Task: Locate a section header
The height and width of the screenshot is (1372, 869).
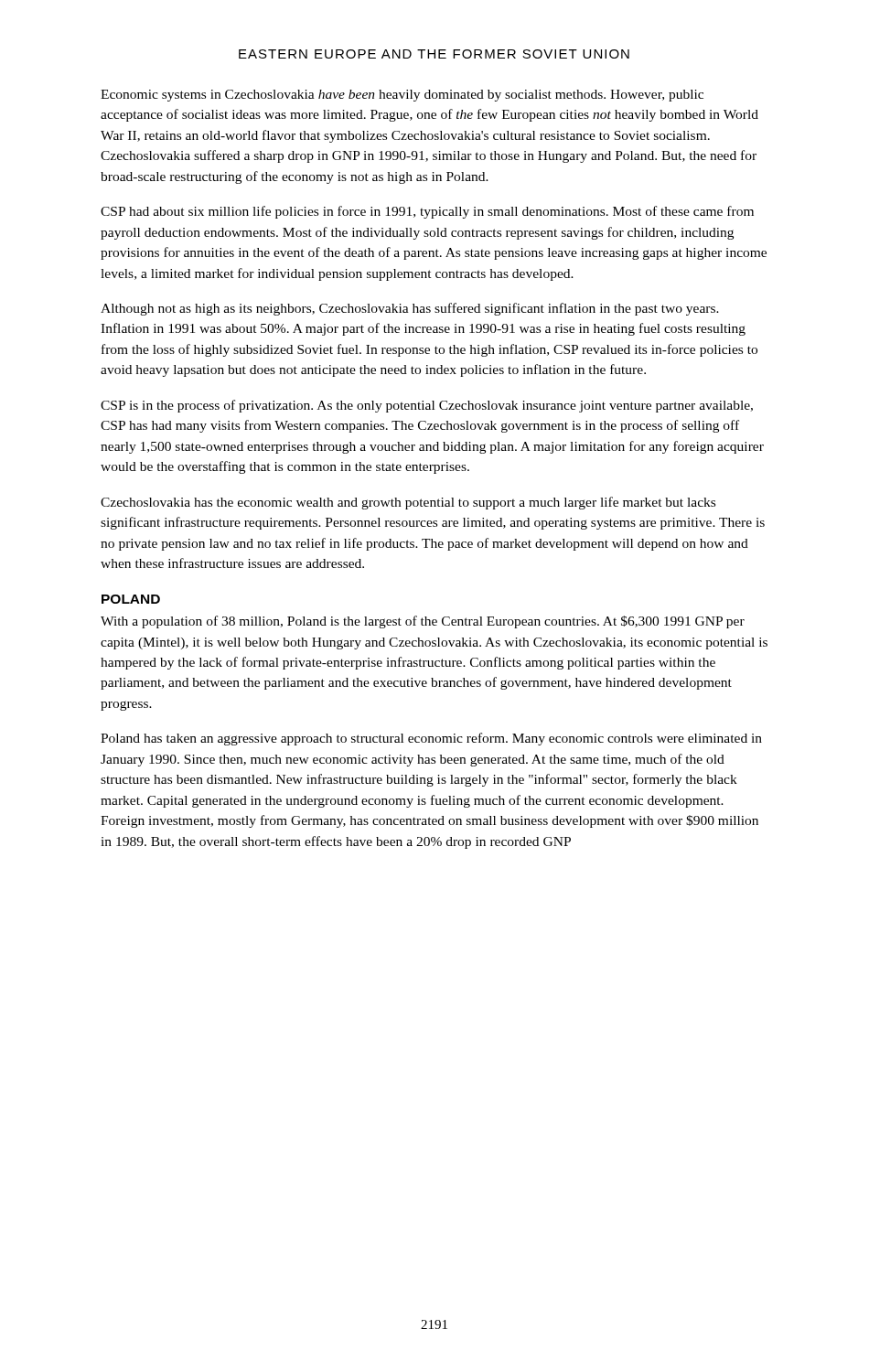Action: (x=131, y=598)
